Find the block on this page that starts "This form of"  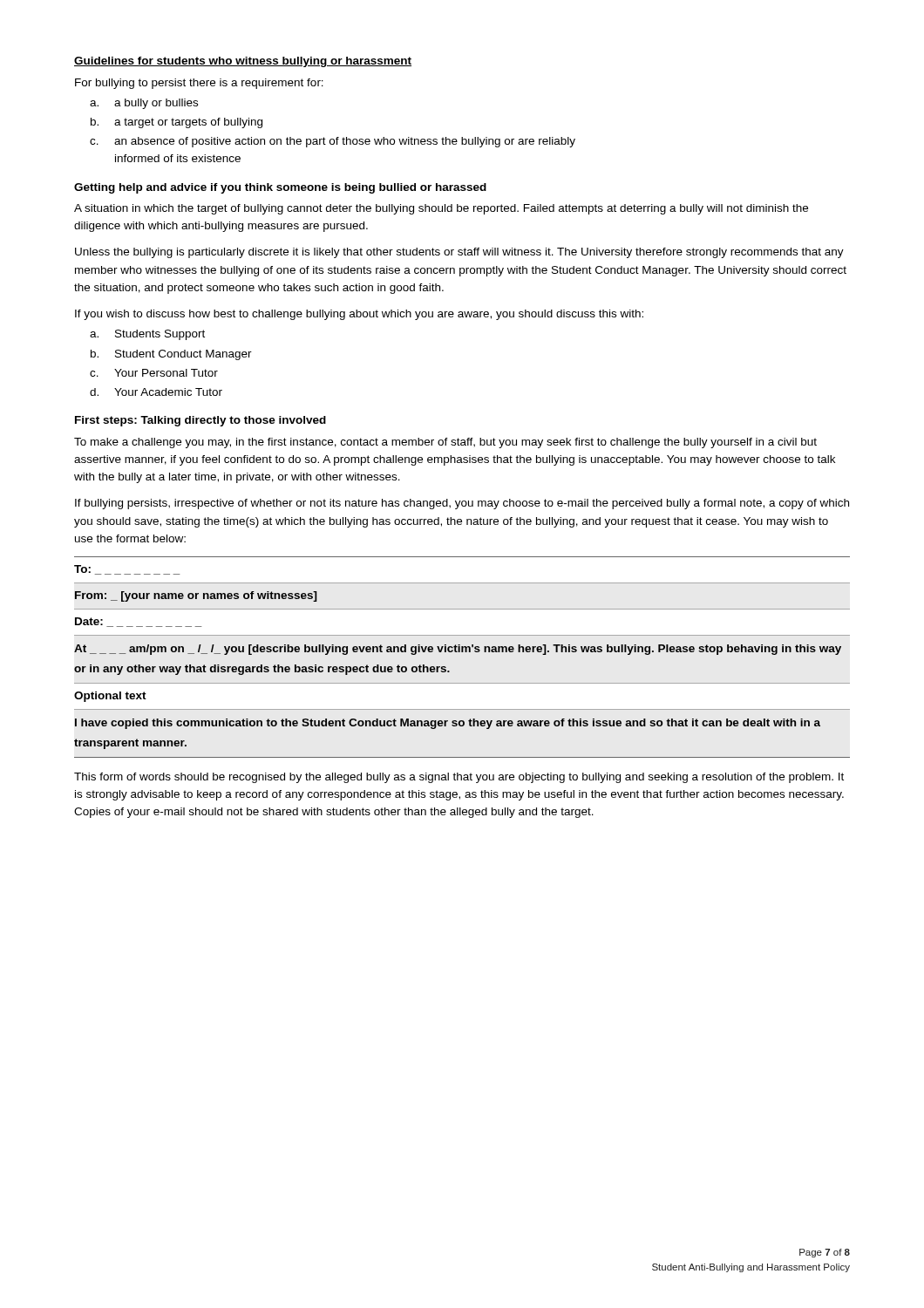tap(459, 794)
